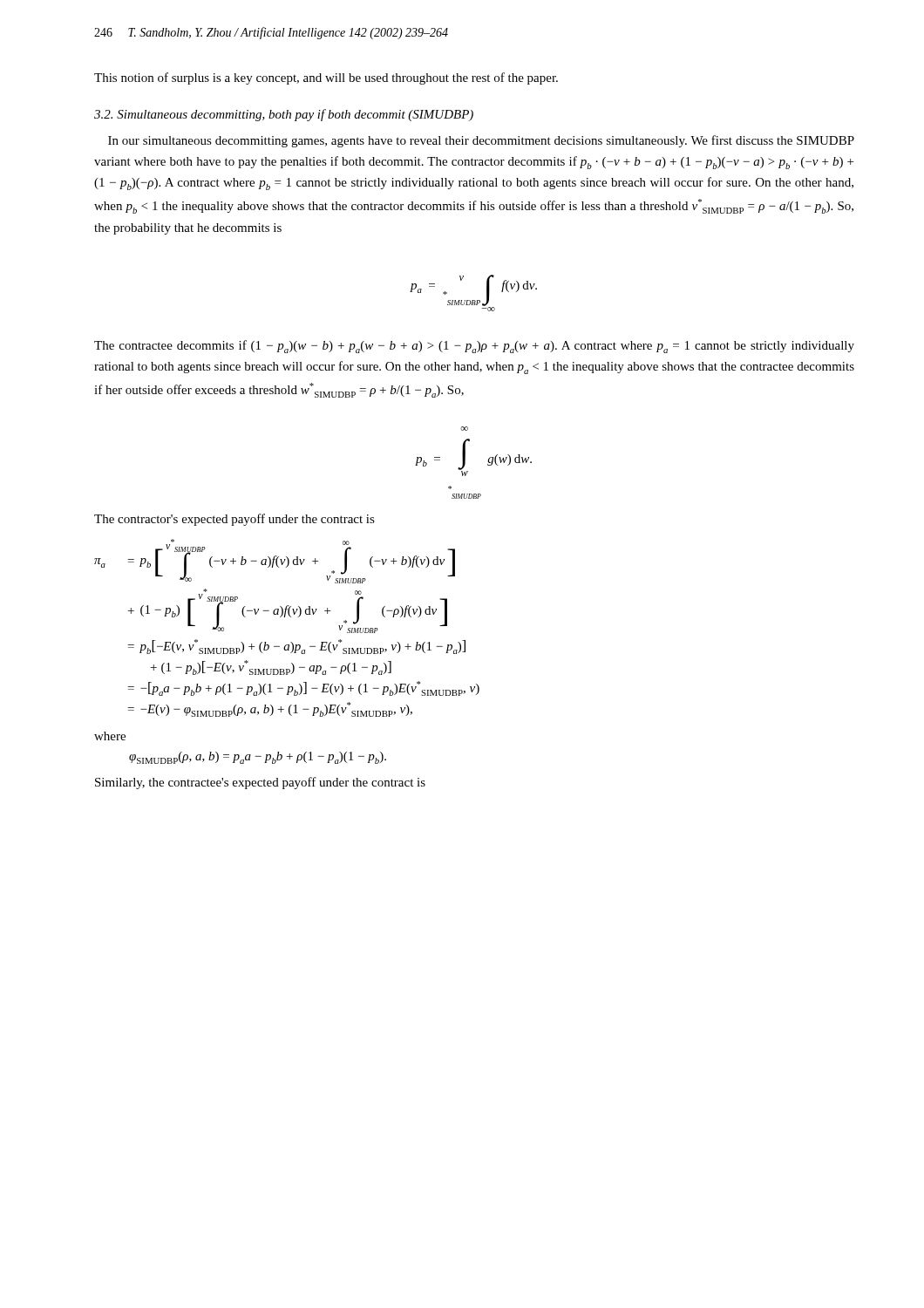924x1308 pixels.
Task: Find the text block starting "In our simultaneous decommitting games,"
Action: click(x=474, y=184)
